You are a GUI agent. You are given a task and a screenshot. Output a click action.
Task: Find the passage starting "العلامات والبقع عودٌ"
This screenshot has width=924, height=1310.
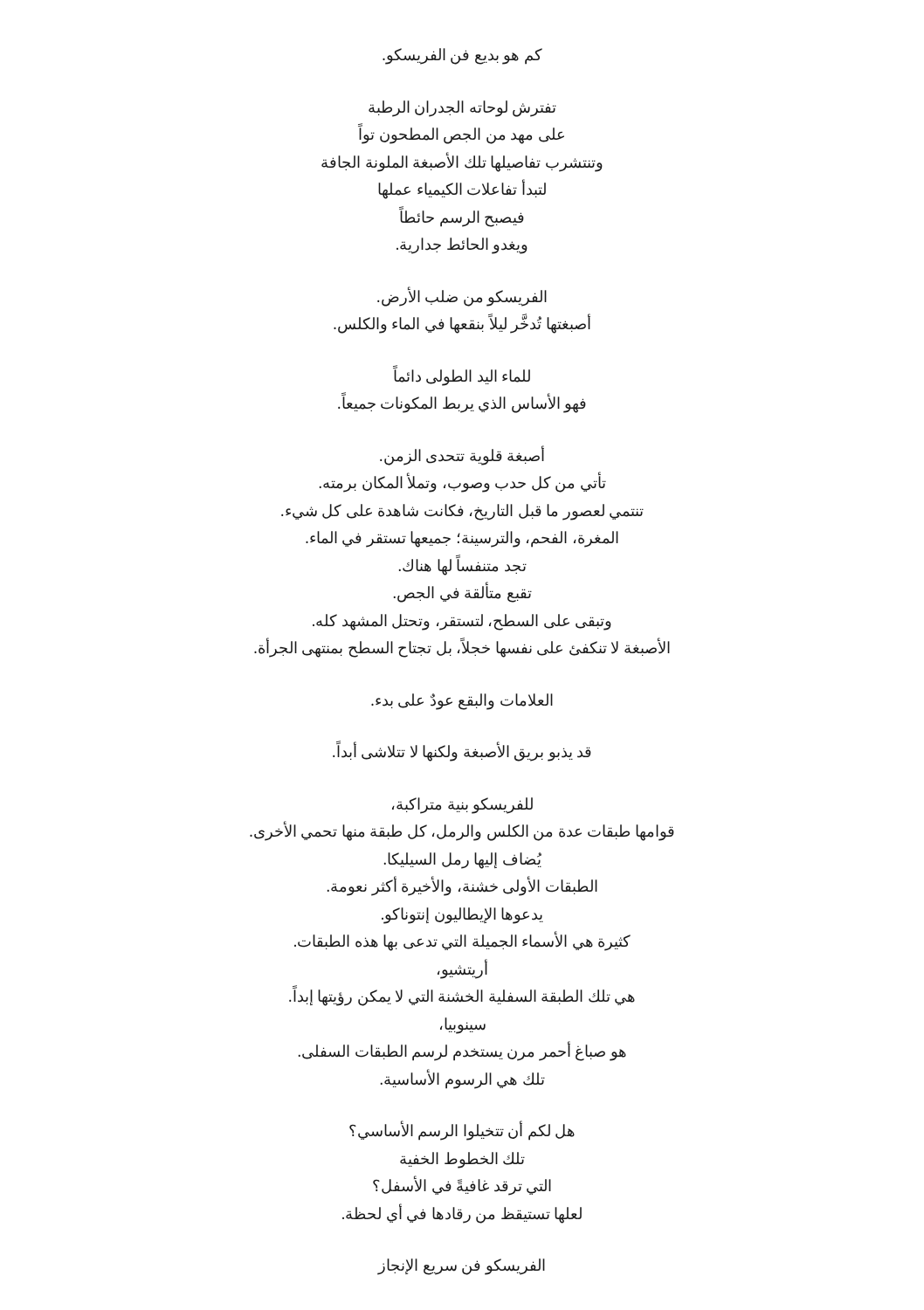click(x=462, y=700)
